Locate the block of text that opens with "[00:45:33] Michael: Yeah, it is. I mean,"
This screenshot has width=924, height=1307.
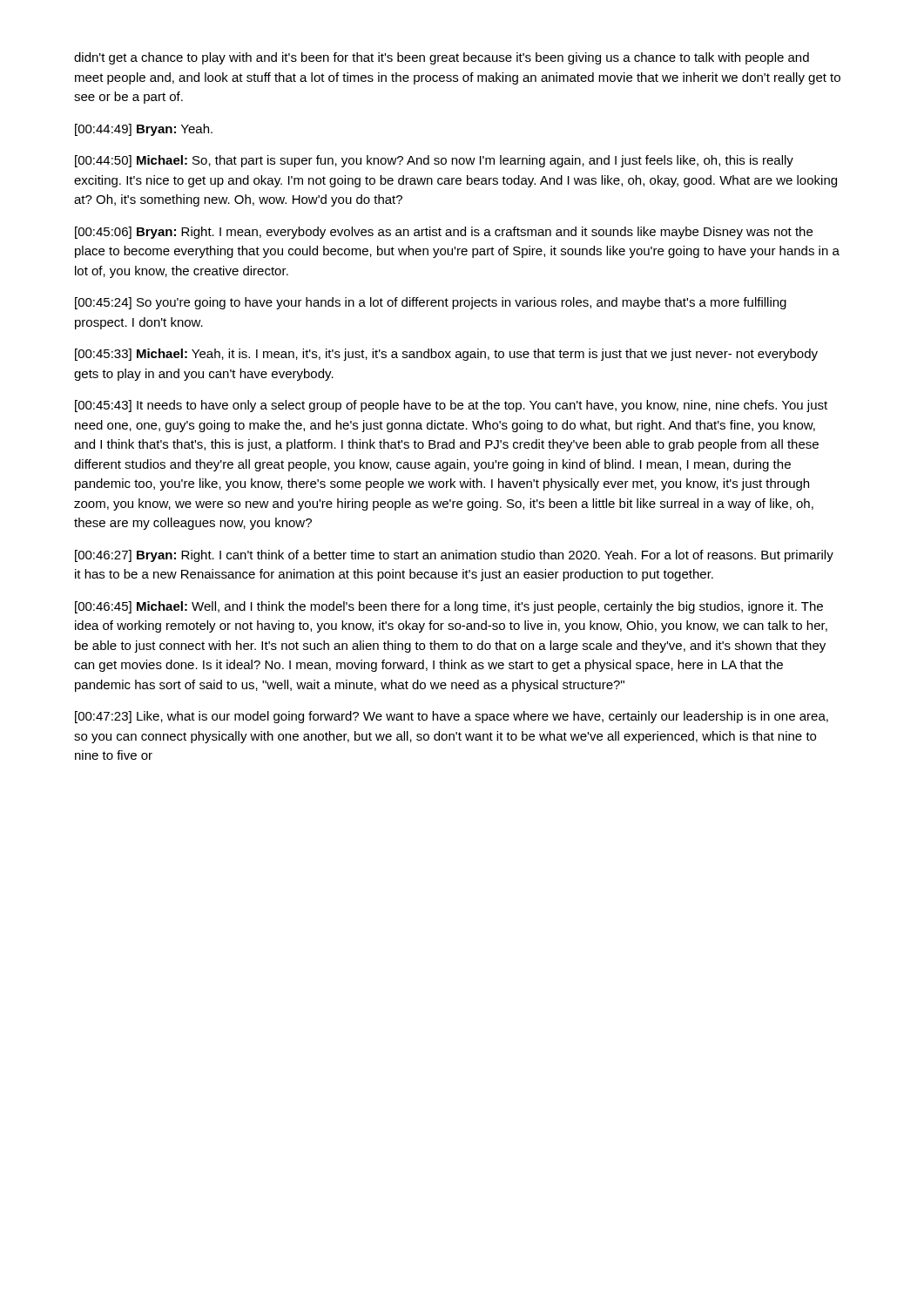point(446,363)
